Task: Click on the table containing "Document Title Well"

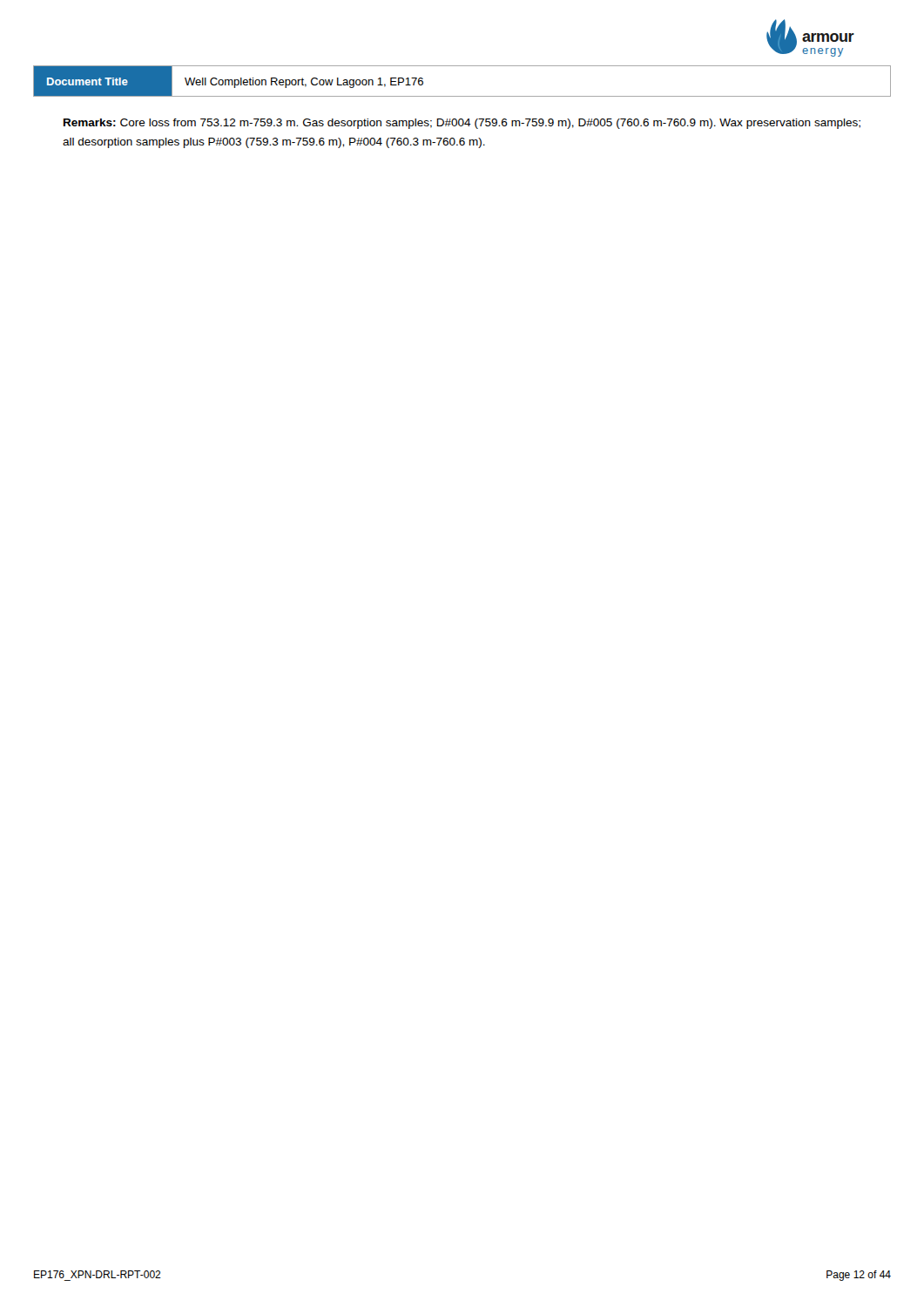Action: click(462, 81)
